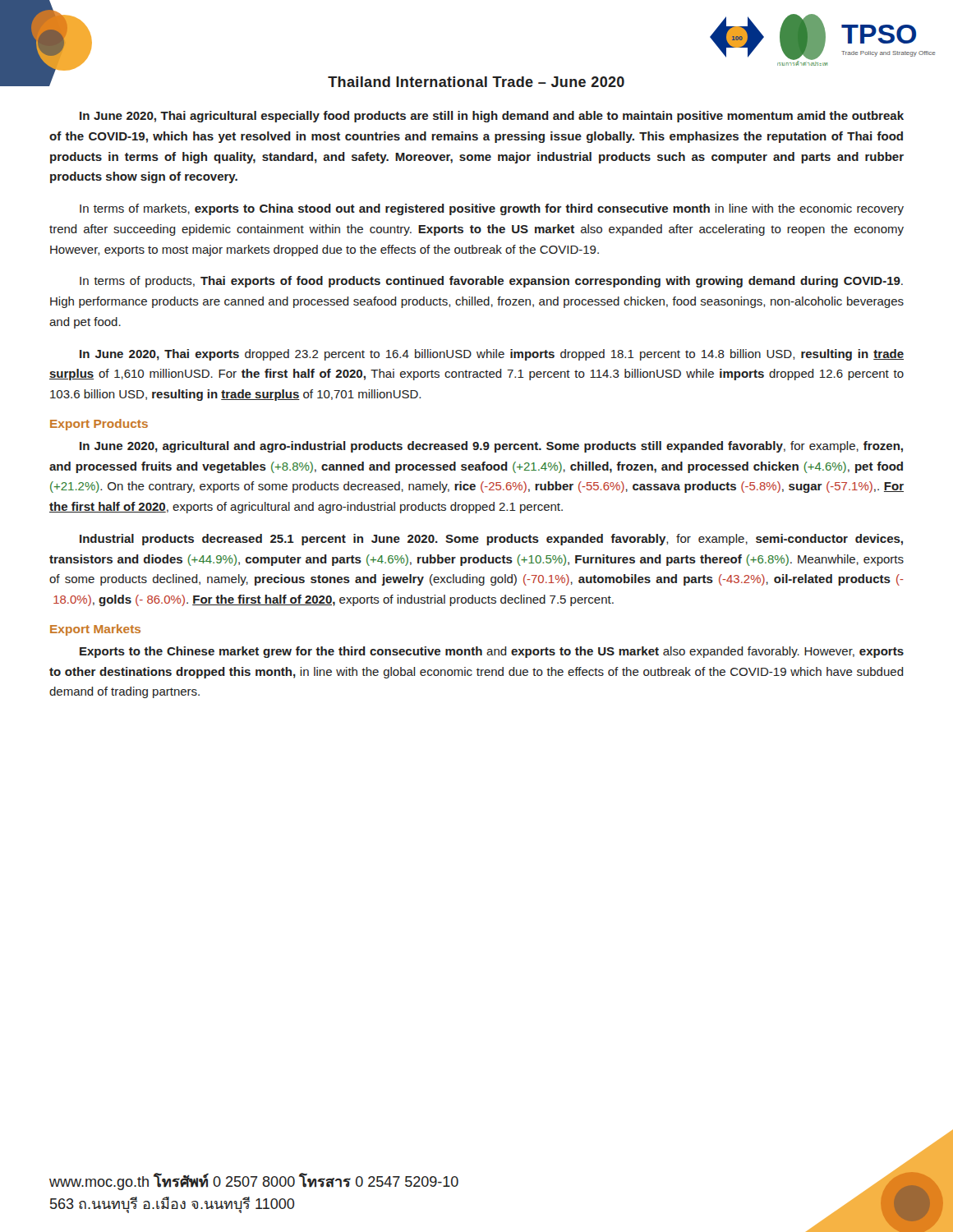Navigate to the block starting "Thailand International Trade – June 2020"
The image size is (953, 1232).
pos(476,82)
